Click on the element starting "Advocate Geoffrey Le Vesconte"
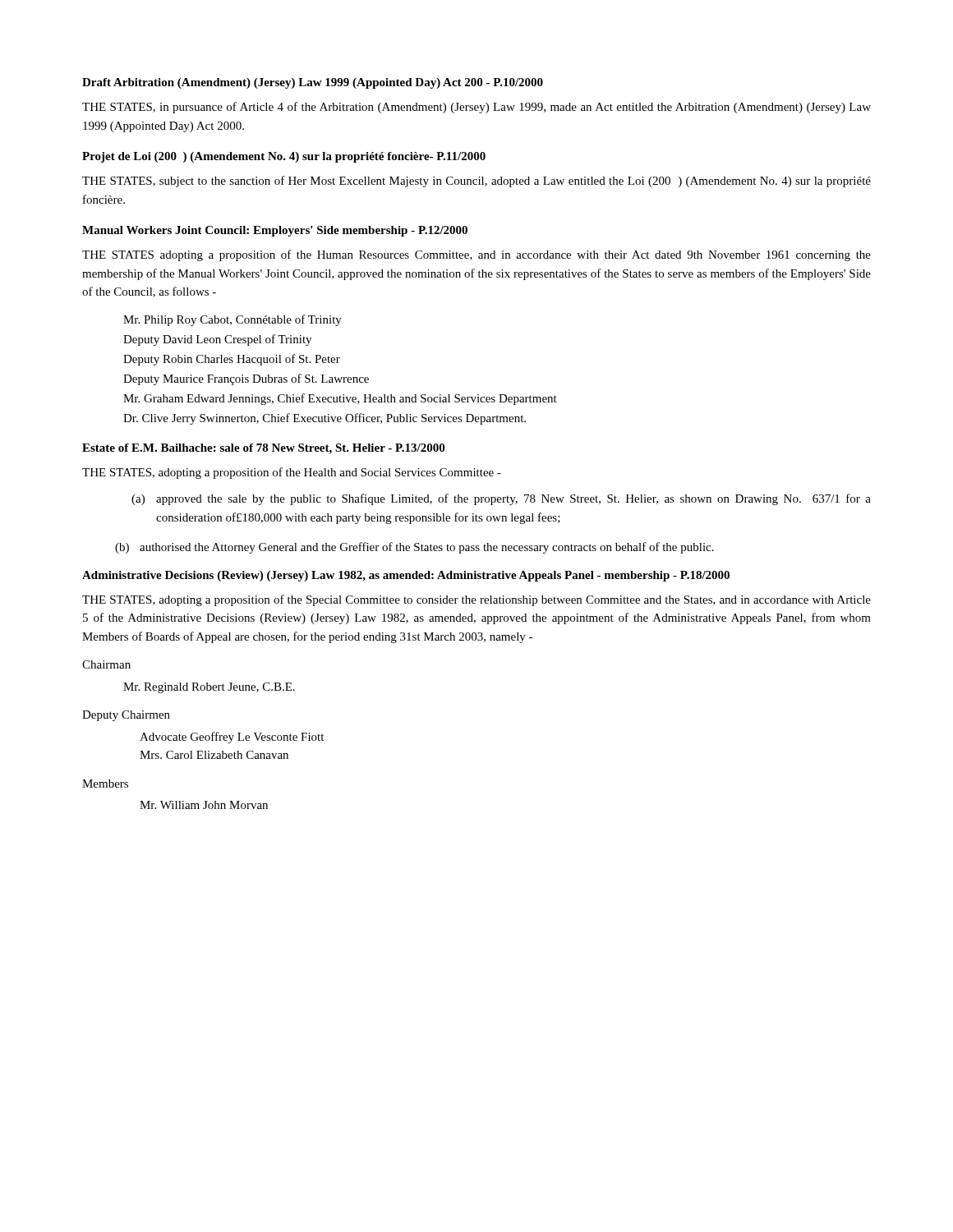This screenshot has height=1232, width=953. [232, 746]
